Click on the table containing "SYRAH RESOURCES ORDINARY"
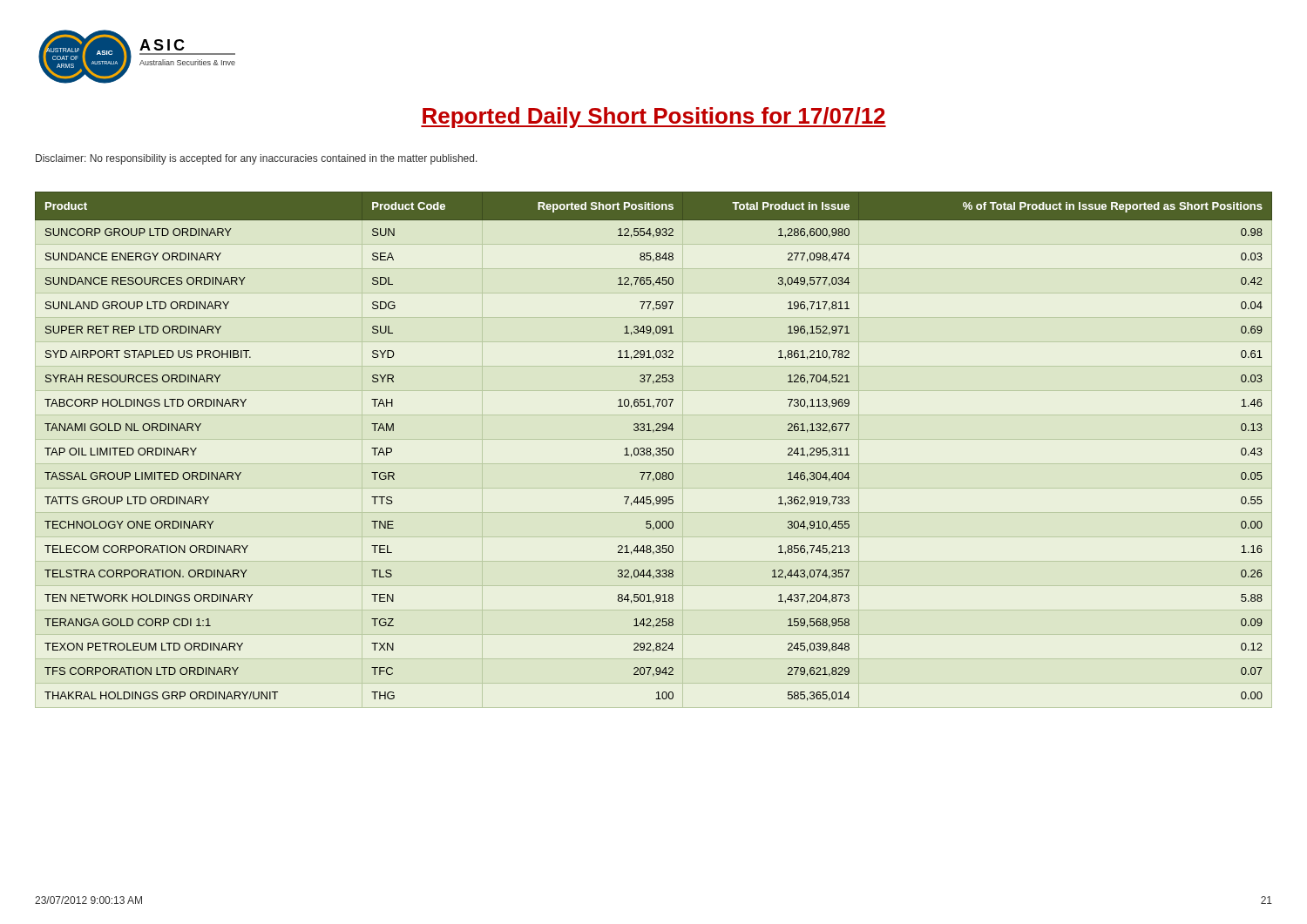 pos(654,450)
